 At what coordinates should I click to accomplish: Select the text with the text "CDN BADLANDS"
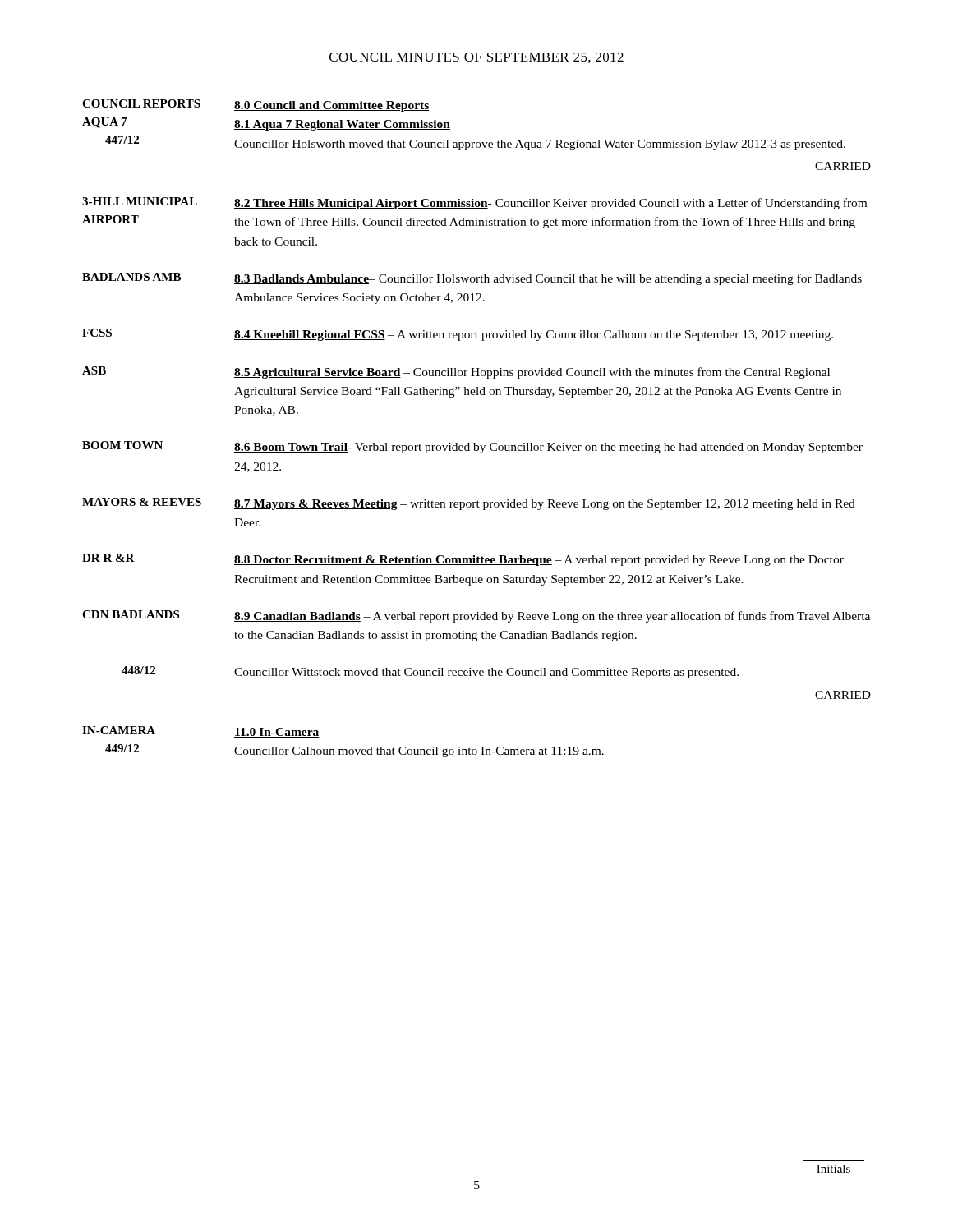click(131, 614)
